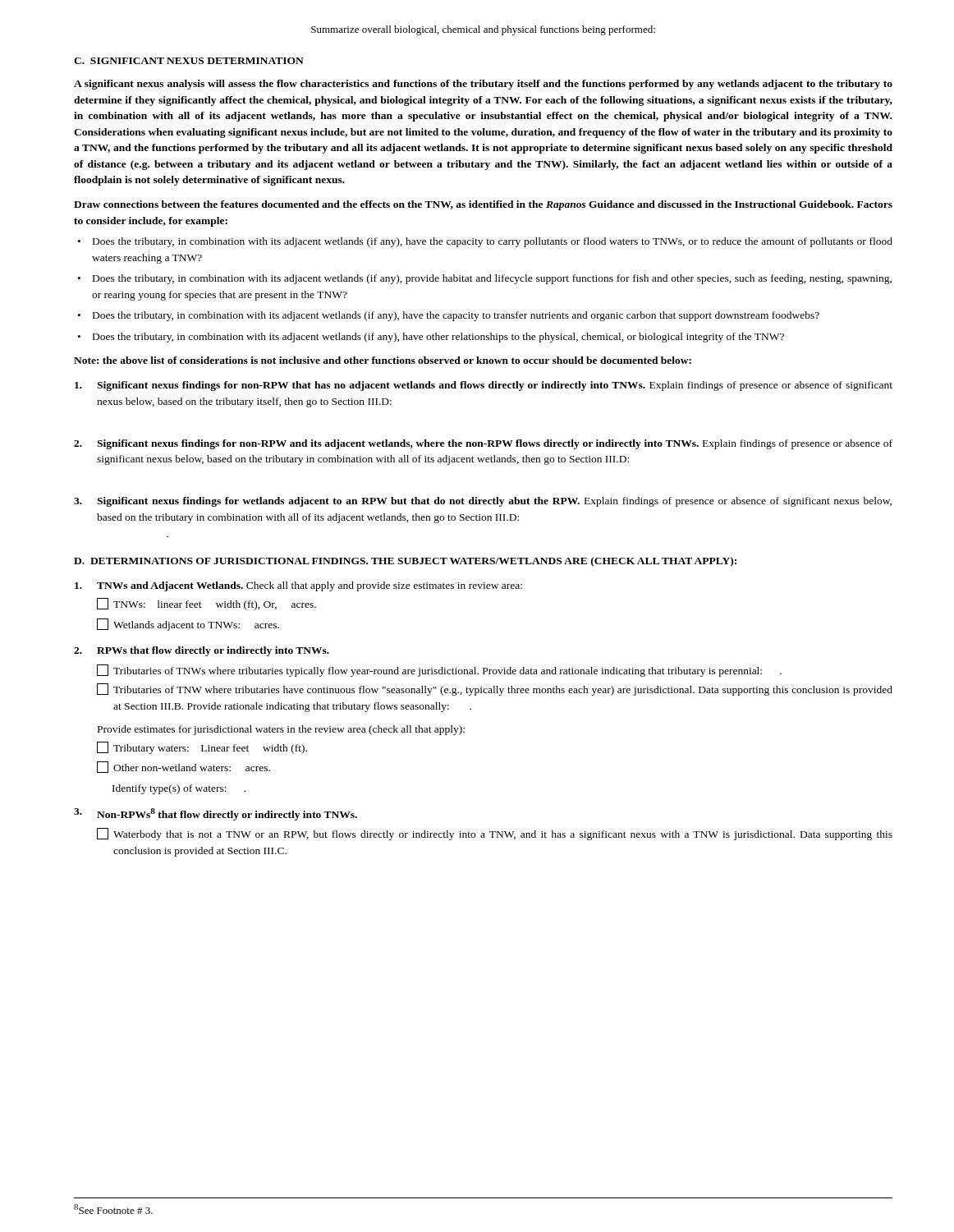Image resolution: width=954 pixels, height=1232 pixels.
Task: Find the block on this page that starts "Summarize overall biological,"
Action: (483, 29)
